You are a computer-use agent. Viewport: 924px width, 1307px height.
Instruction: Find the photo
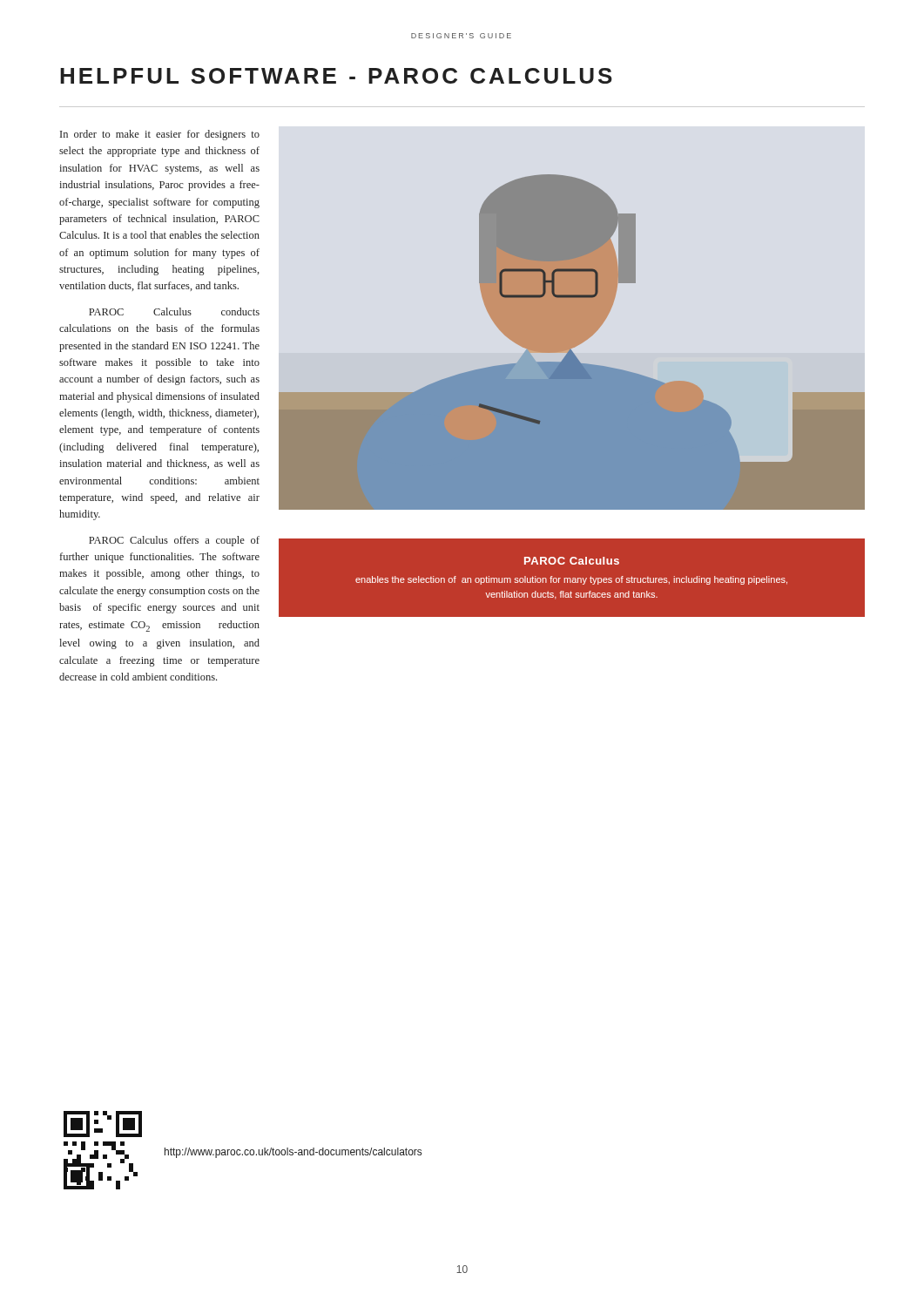(x=572, y=318)
